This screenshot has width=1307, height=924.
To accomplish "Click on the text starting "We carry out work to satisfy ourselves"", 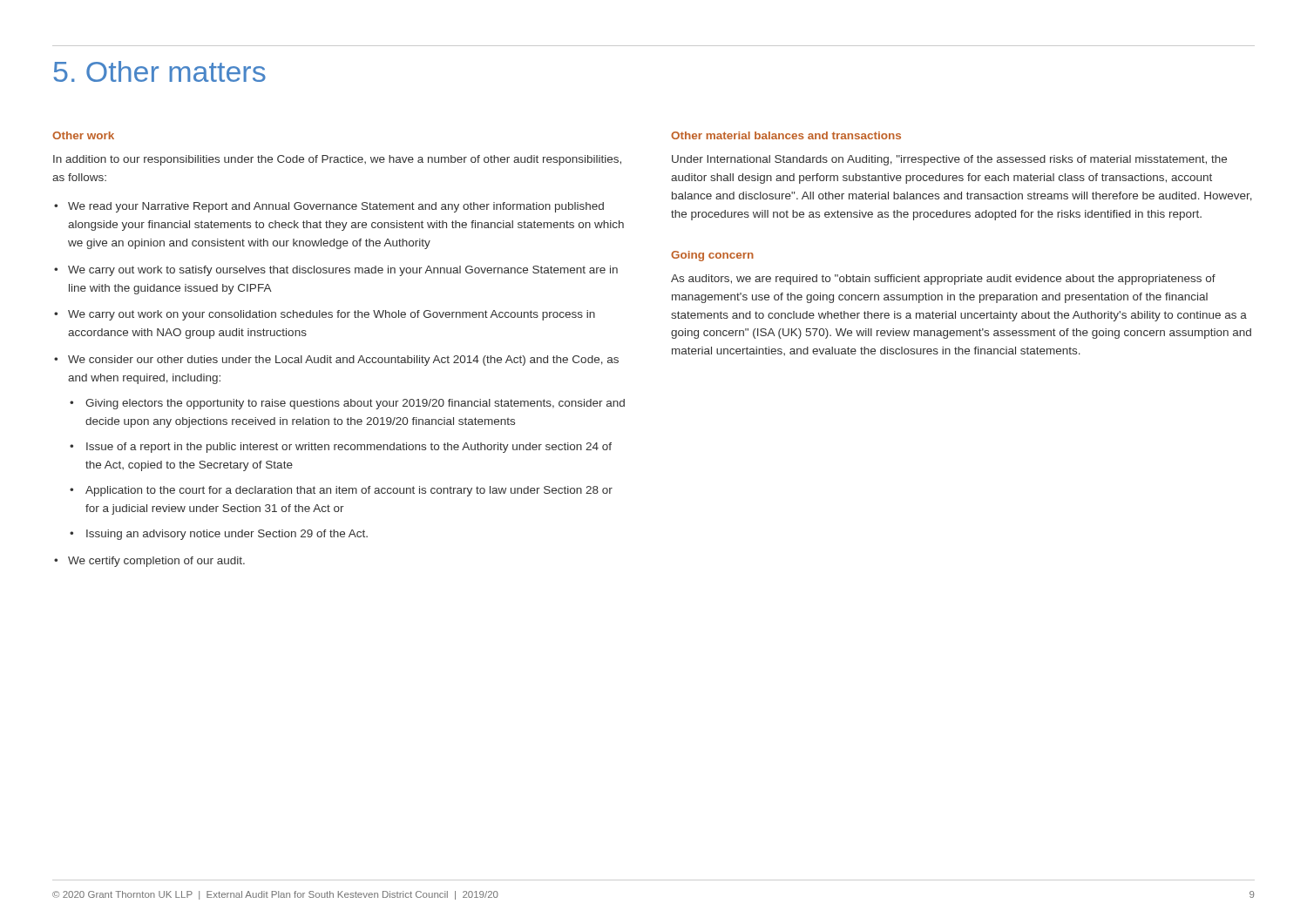I will (343, 278).
